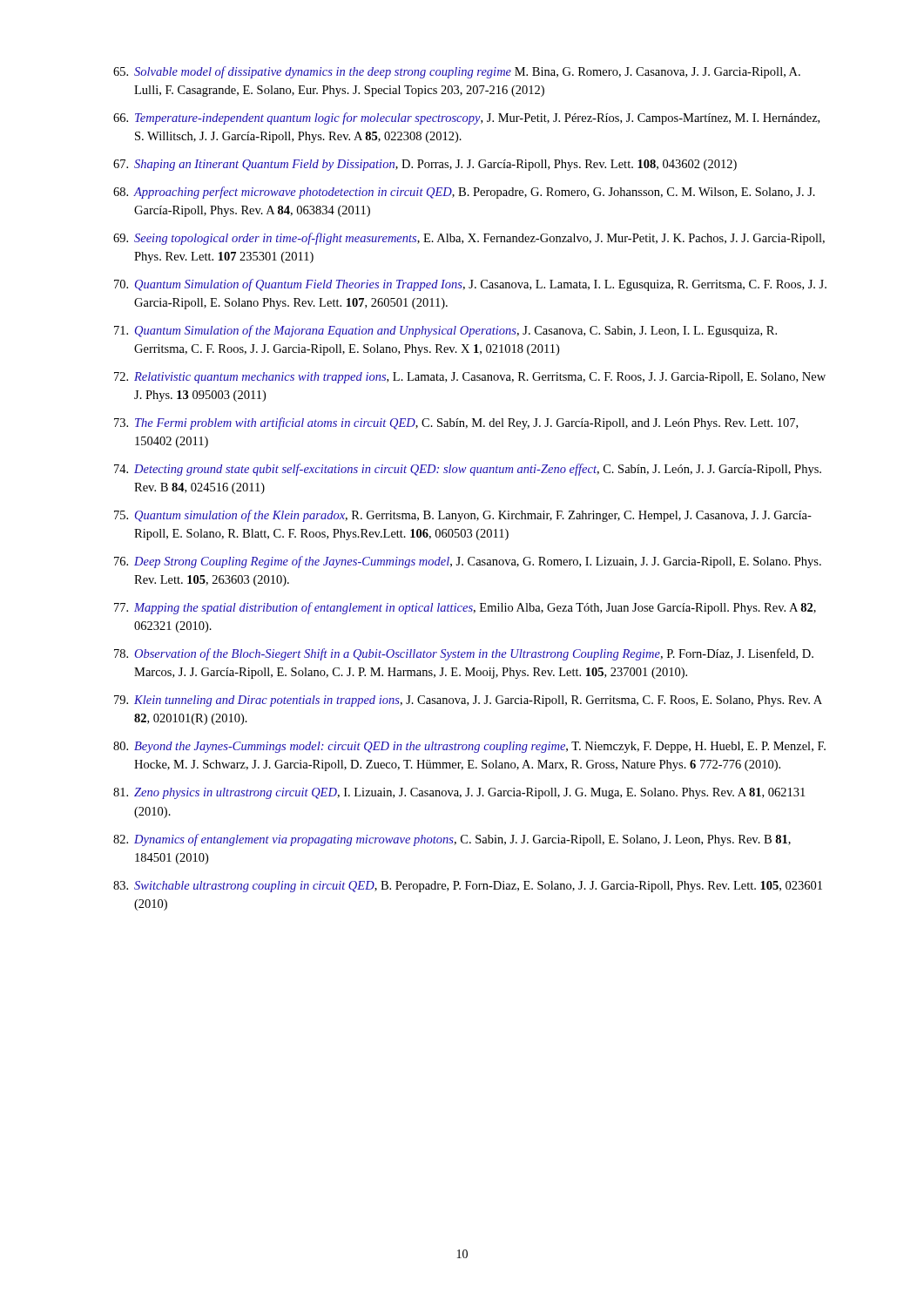Click on the element starting "73. The Fermi problem with"
The height and width of the screenshot is (1307, 924).
[462, 432]
